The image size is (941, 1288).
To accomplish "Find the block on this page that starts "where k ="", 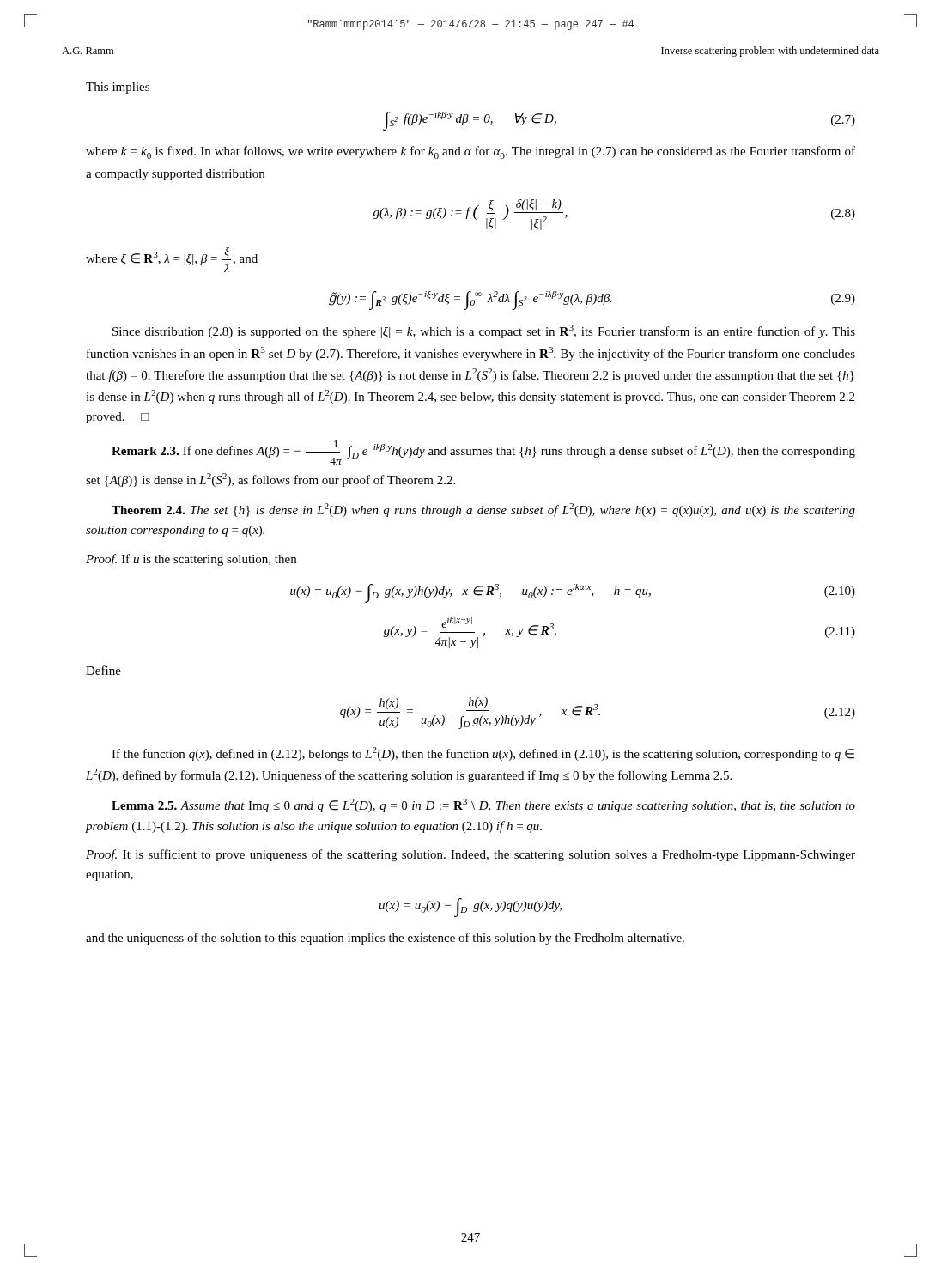I will (470, 163).
